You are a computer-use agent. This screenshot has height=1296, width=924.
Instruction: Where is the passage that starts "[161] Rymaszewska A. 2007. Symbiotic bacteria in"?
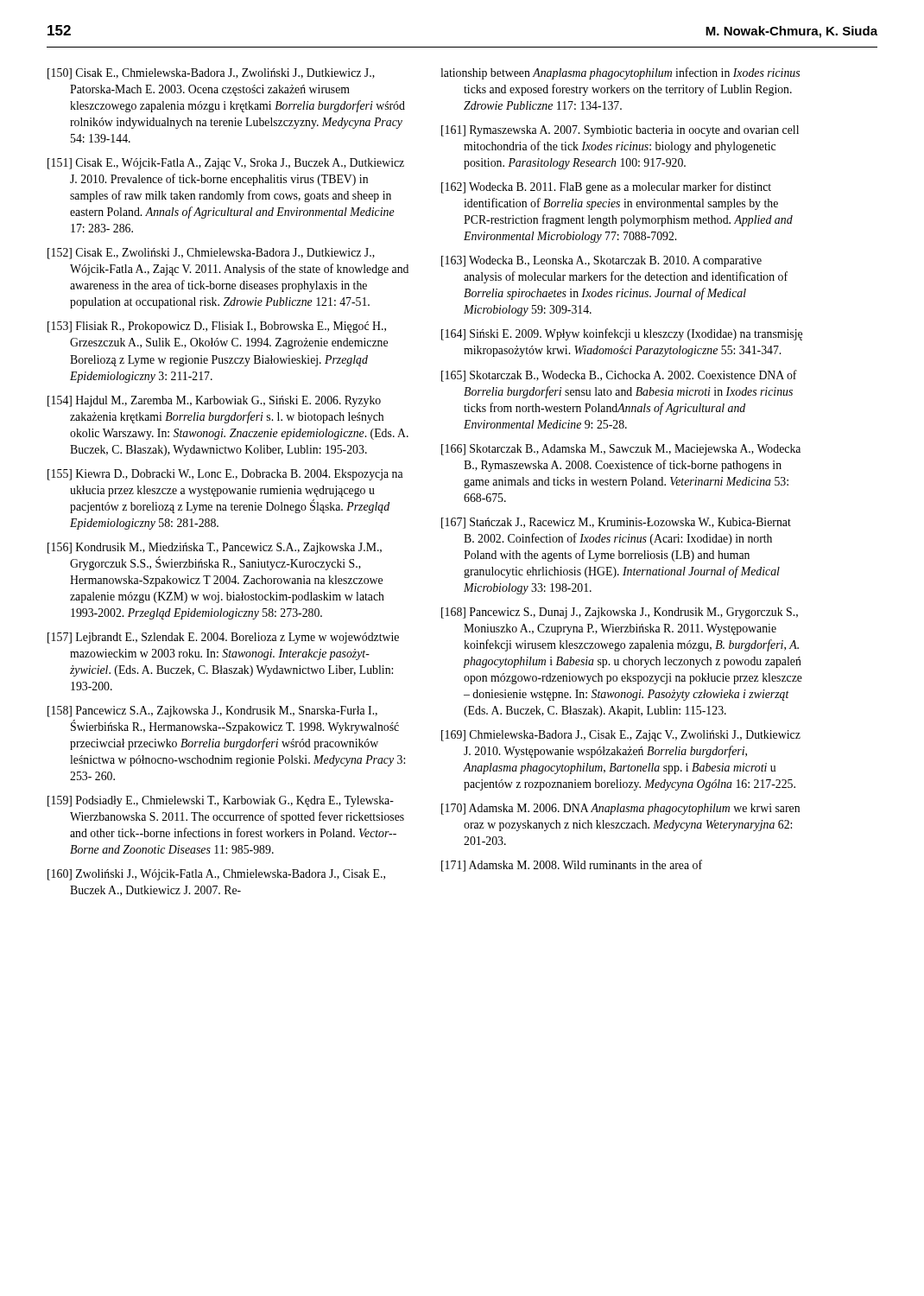click(x=620, y=147)
